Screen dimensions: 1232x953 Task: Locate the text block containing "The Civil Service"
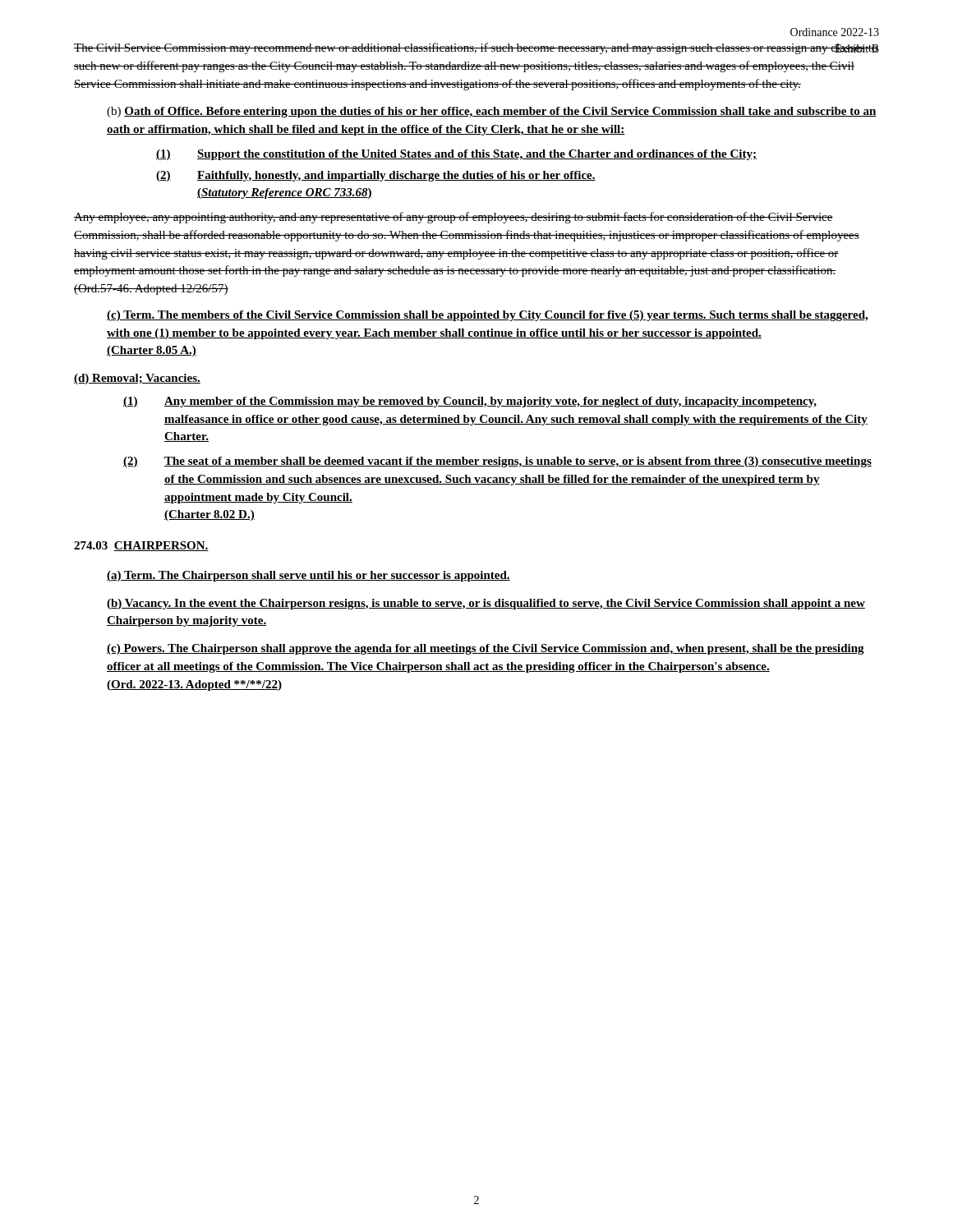pyautogui.click(x=476, y=65)
